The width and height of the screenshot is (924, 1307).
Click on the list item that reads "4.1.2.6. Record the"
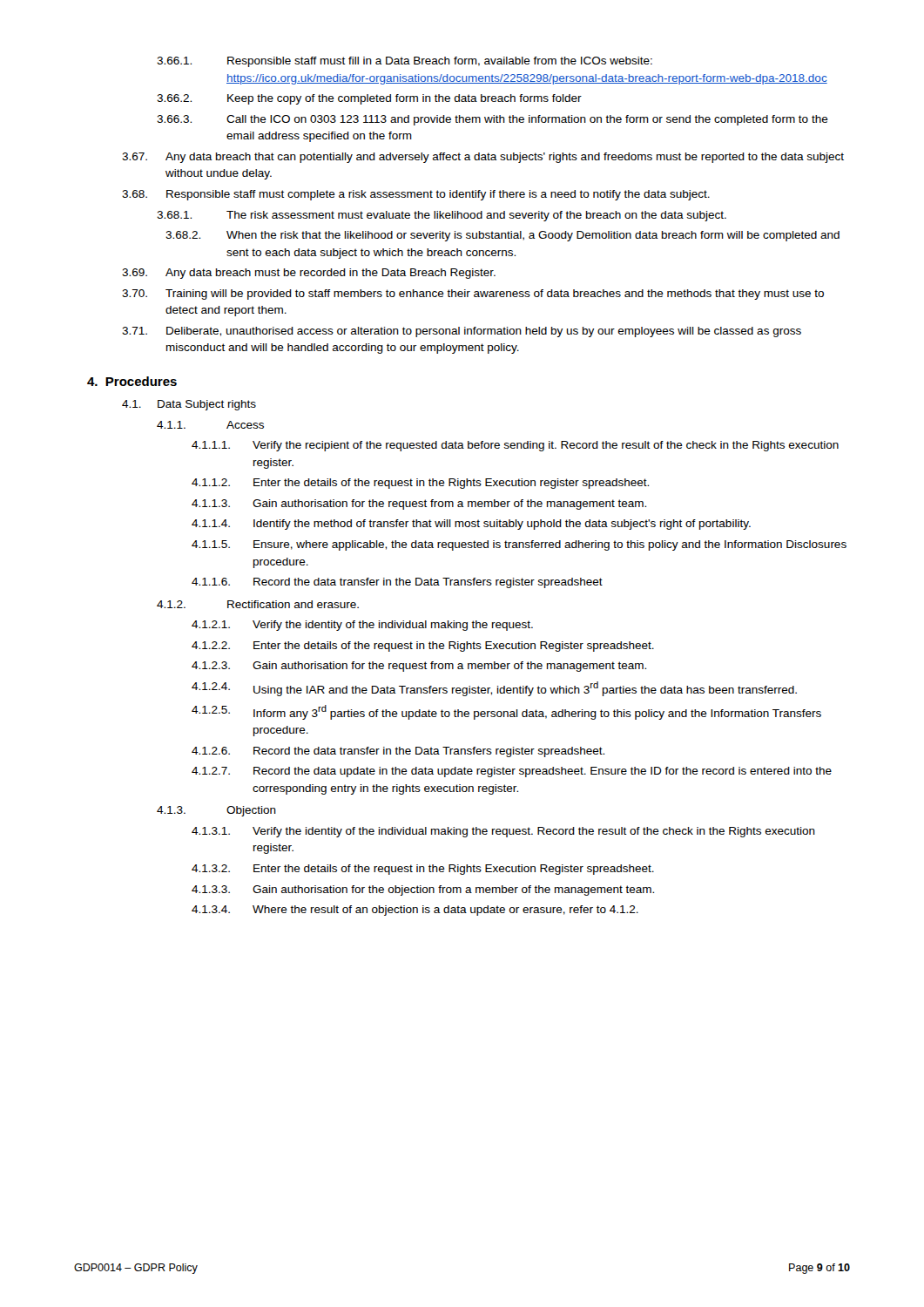(x=521, y=751)
